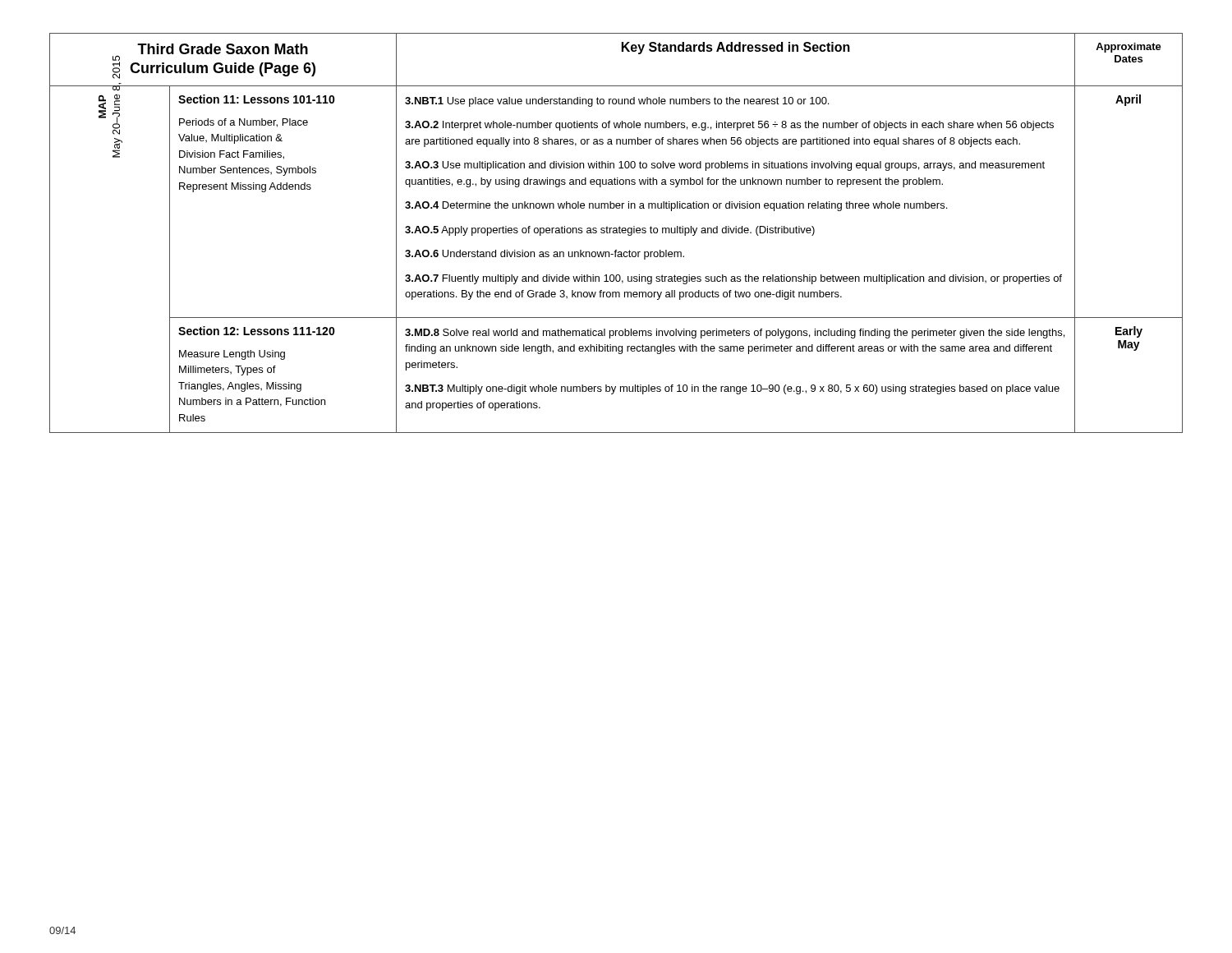This screenshot has width=1232, height=953.
Task: Locate the passage starting "Section 11: Lessons 101-110"
Action: point(283,143)
